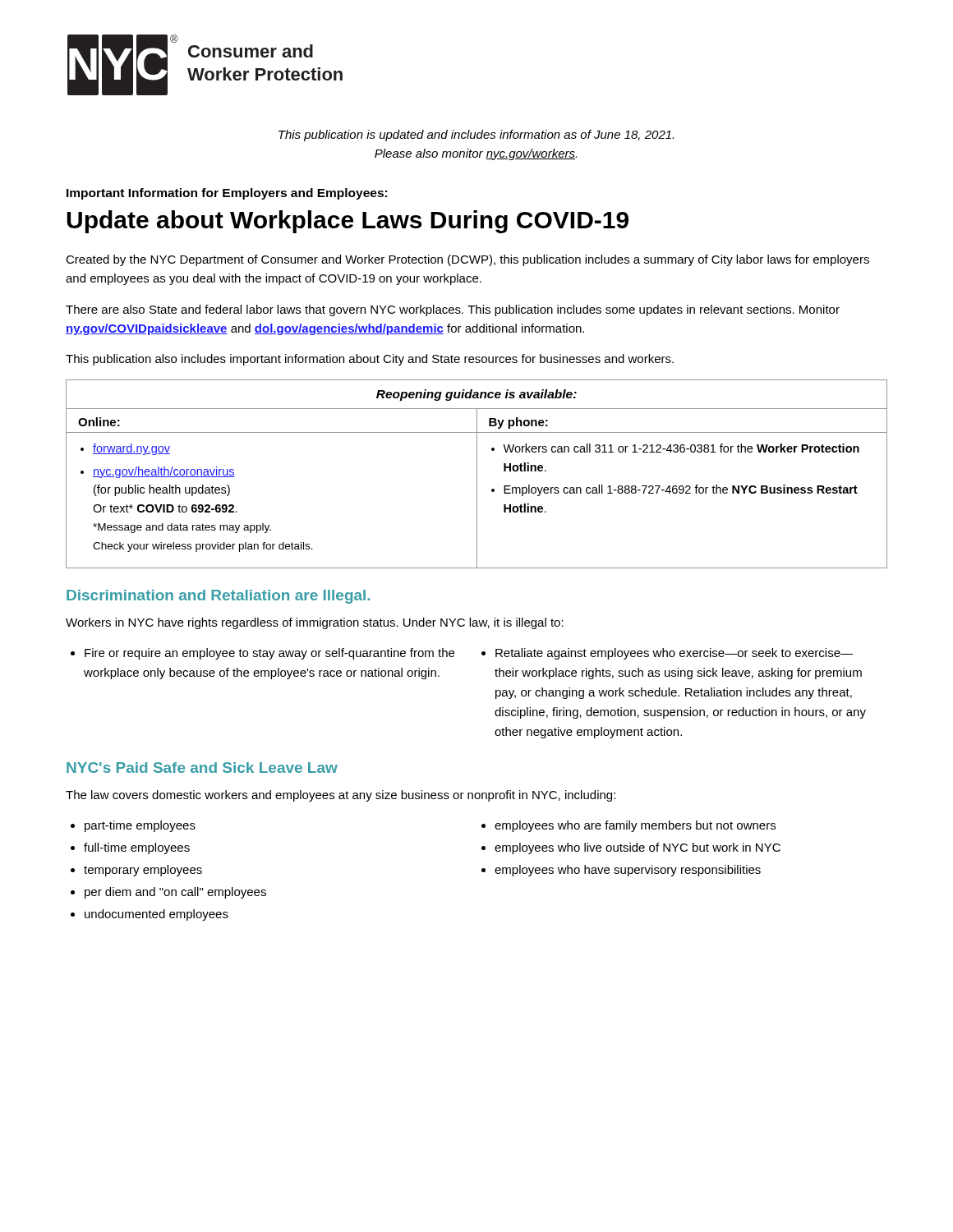Find the title with the text "Update about Workplace Laws During"
This screenshot has height=1232, width=953.
(348, 220)
